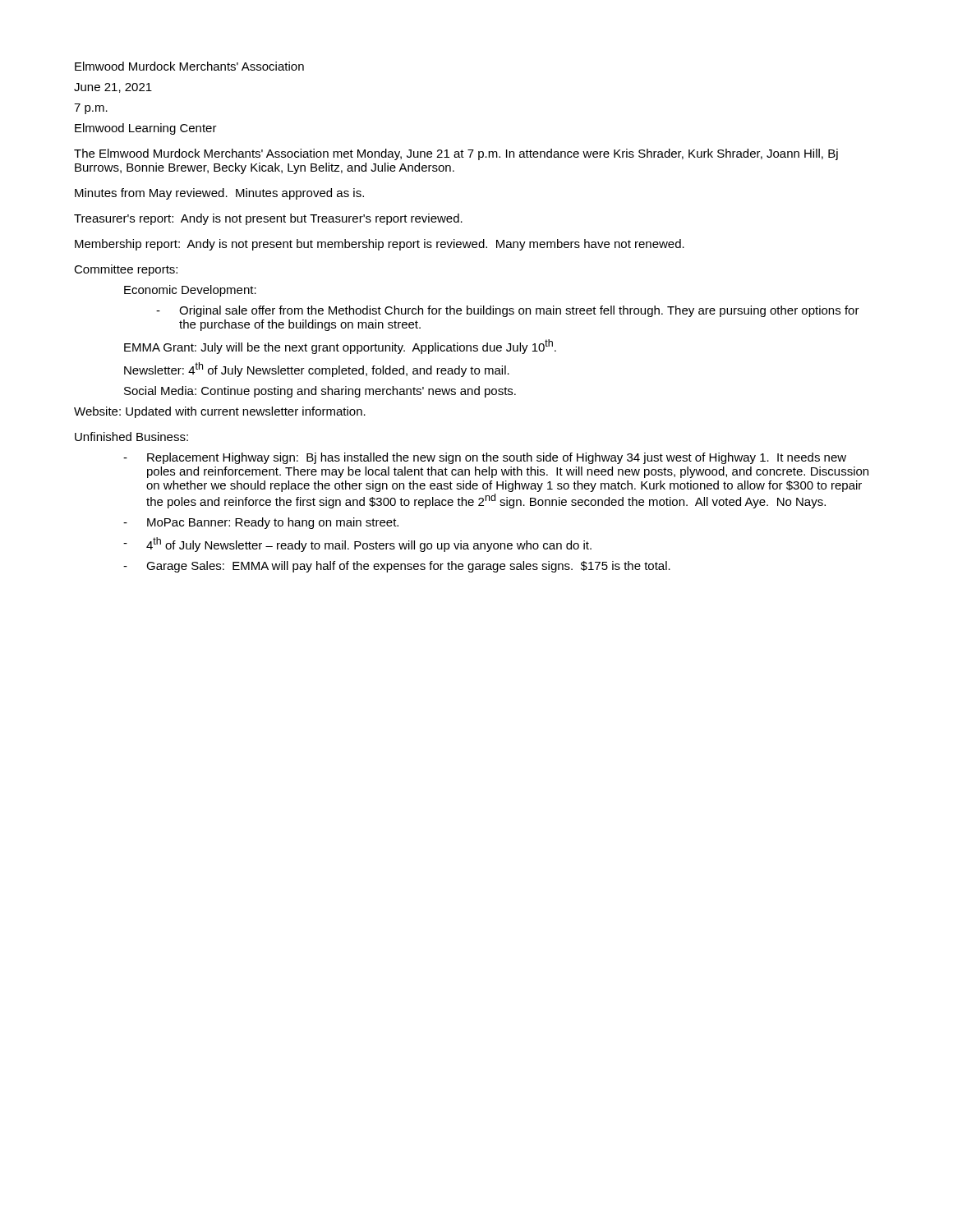Locate the region starting "June 21, 2021"
This screenshot has height=1232, width=953.
113,87
